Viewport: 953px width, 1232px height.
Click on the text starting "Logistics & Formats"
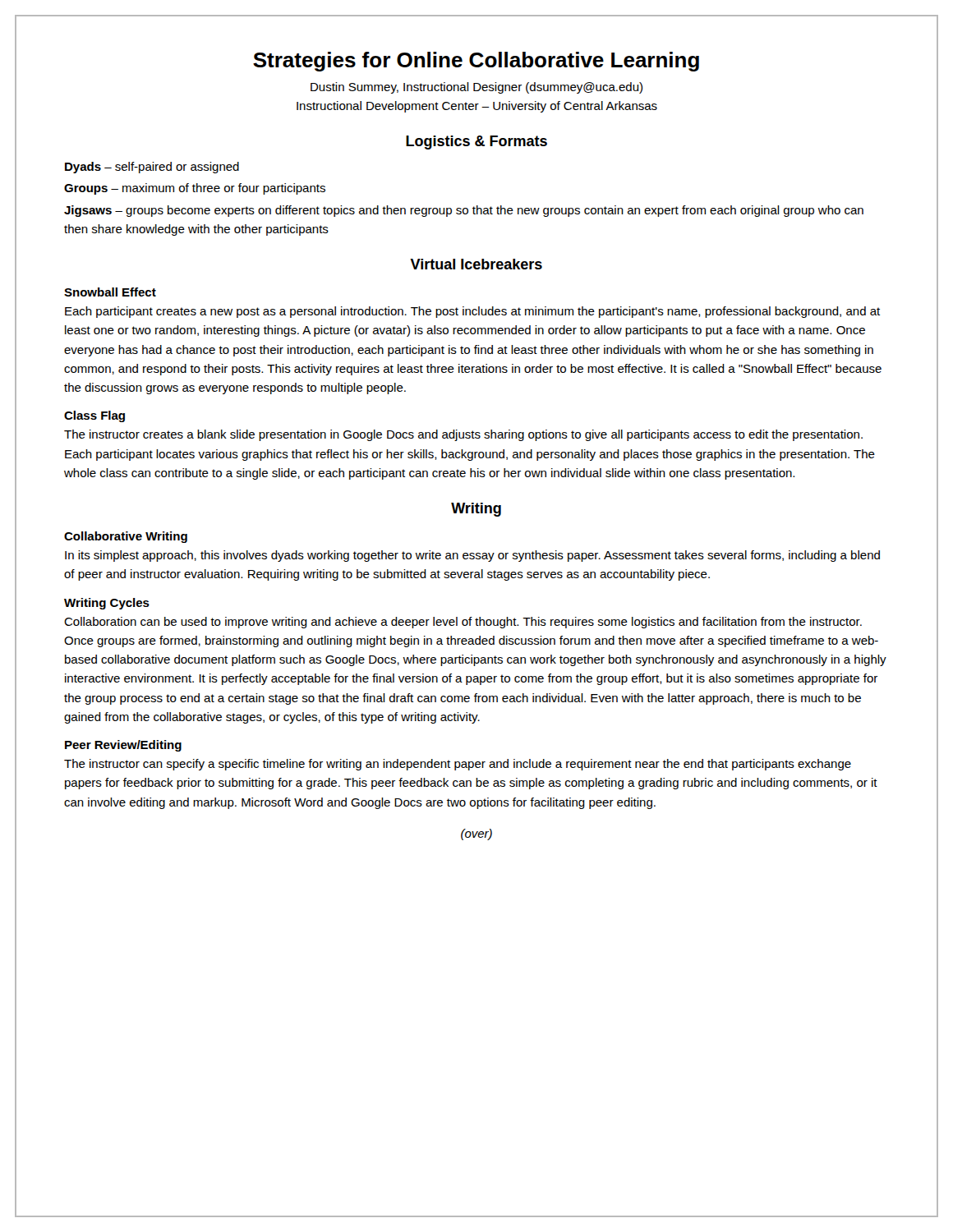pyautogui.click(x=476, y=141)
